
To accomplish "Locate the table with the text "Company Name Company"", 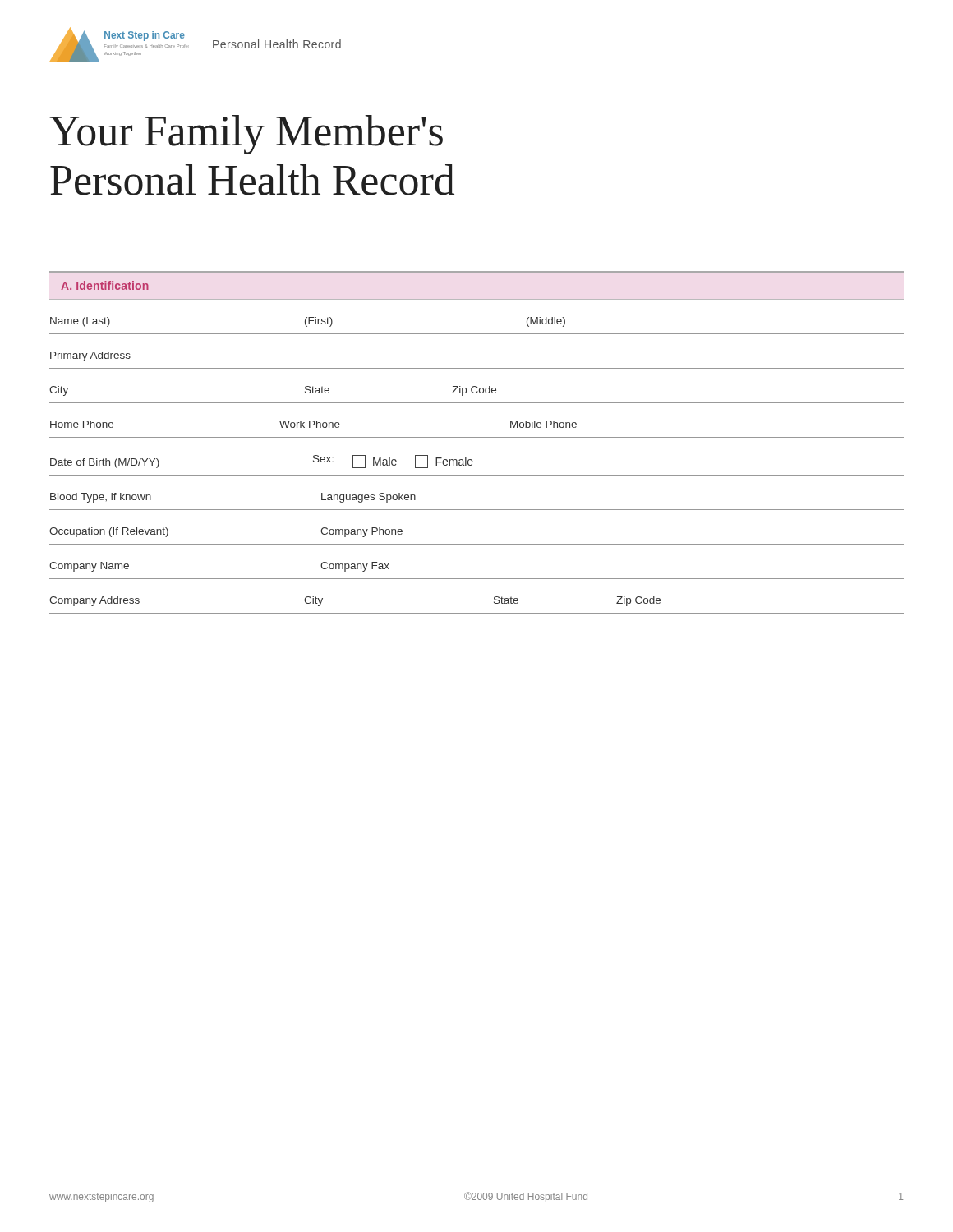I will [x=476, y=562].
